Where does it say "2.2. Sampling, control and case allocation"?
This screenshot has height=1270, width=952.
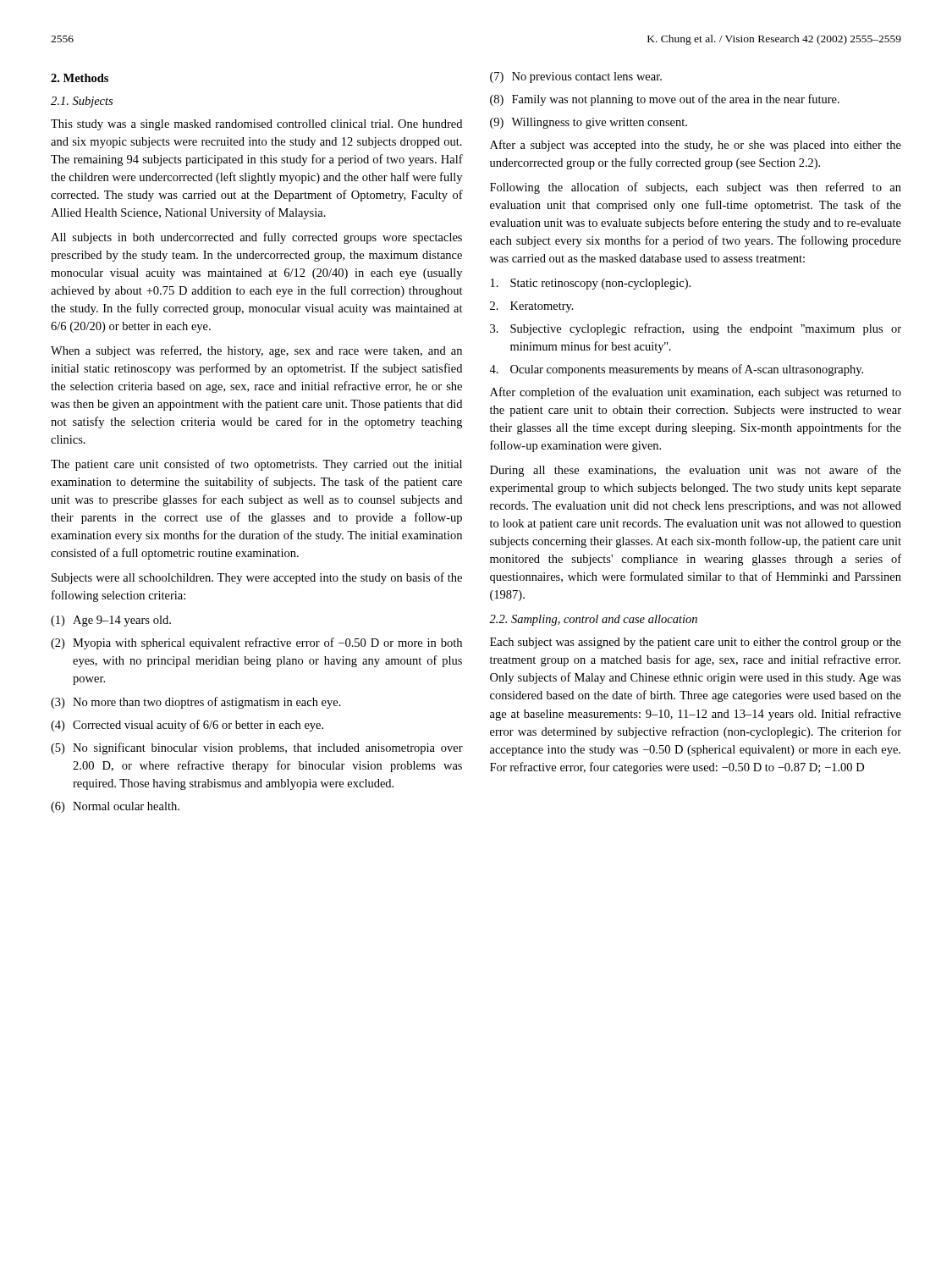pyautogui.click(x=594, y=619)
